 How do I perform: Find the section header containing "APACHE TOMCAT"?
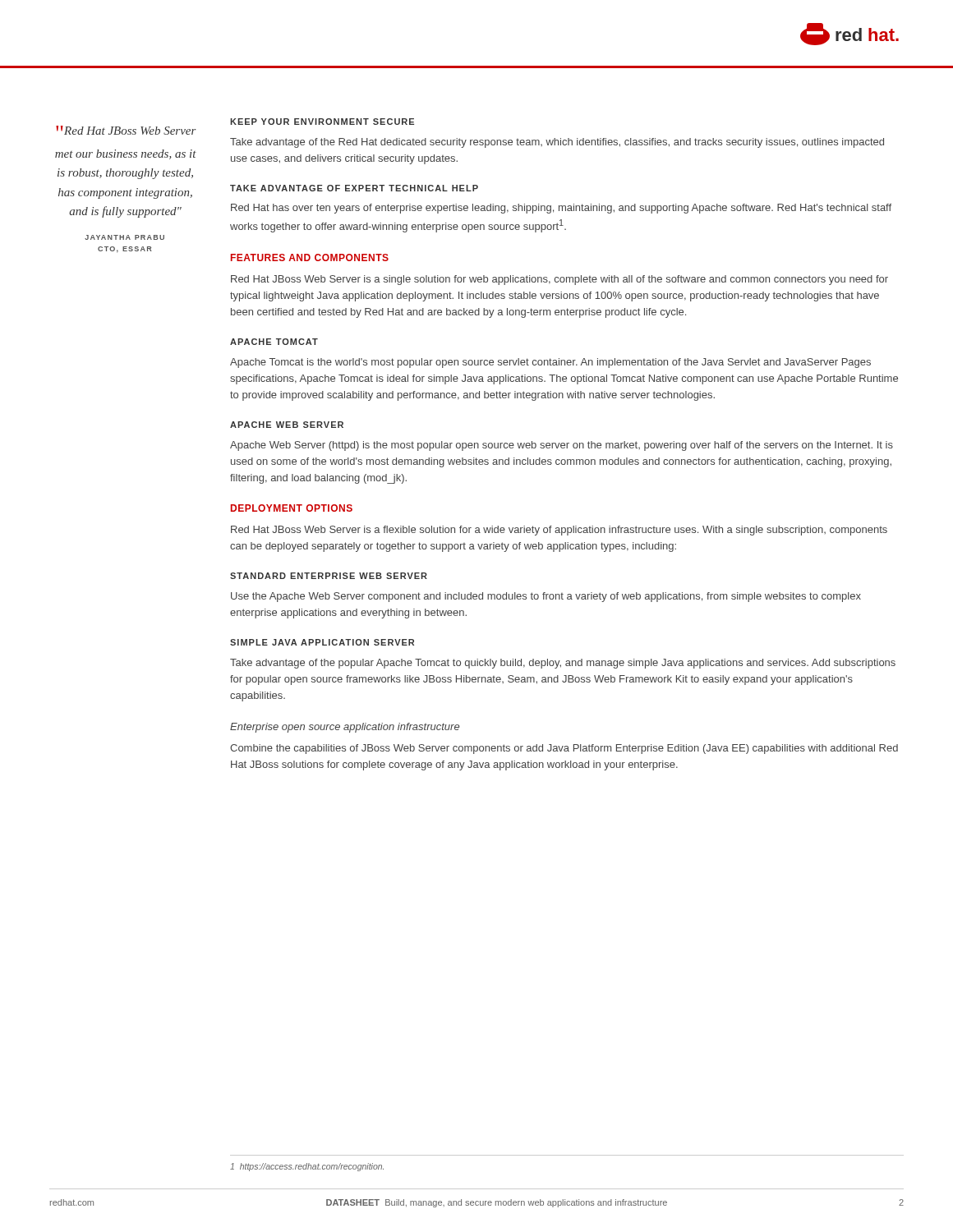point(274,342)
